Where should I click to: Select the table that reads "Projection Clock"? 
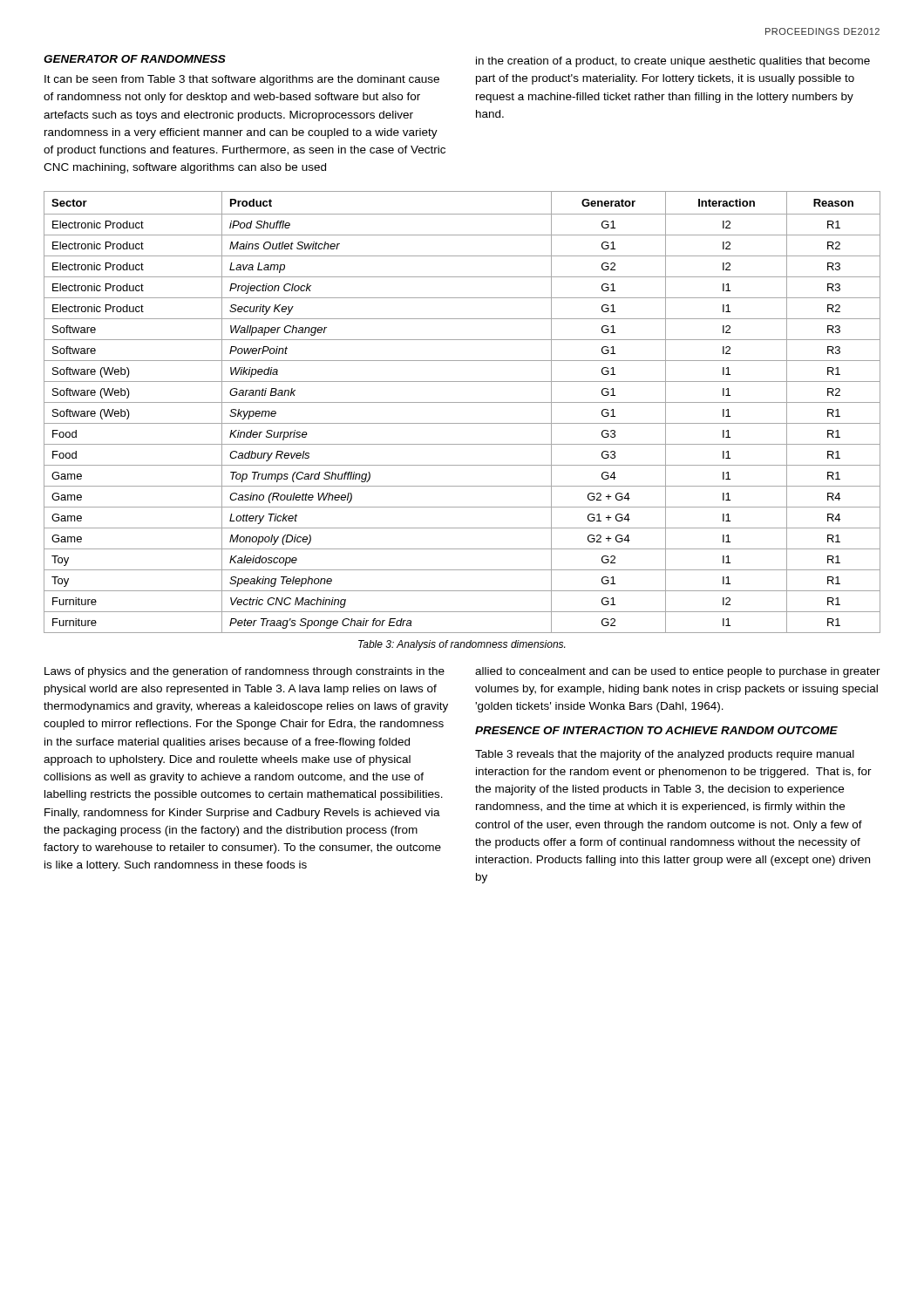pyautogui.click(x=462, y=412)
